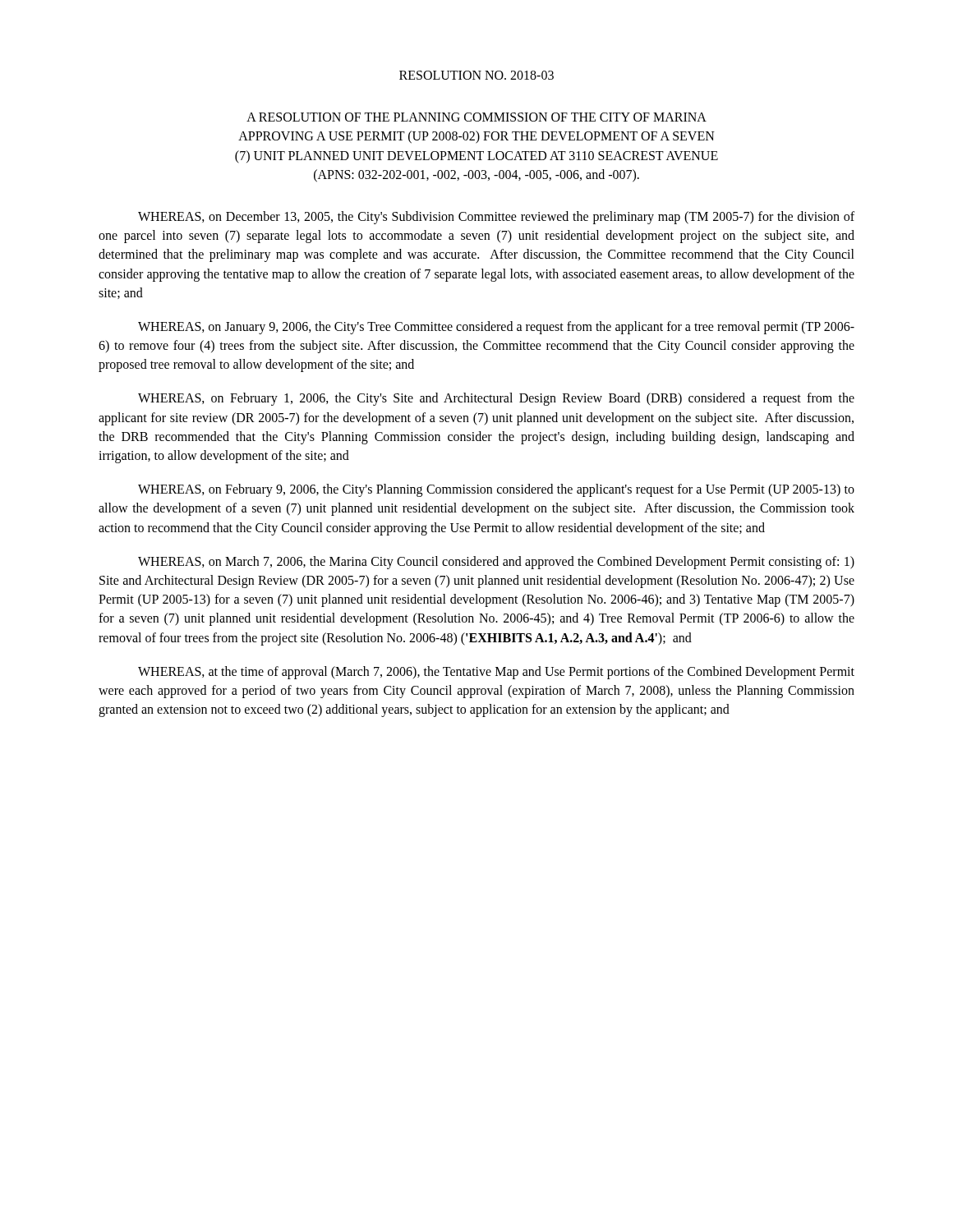The height and width of the screenshot is (1232, 953).
Task: Where is the title that starts "A RESOLUTION OF THE PLANNING"?
Action: (476, 146)
